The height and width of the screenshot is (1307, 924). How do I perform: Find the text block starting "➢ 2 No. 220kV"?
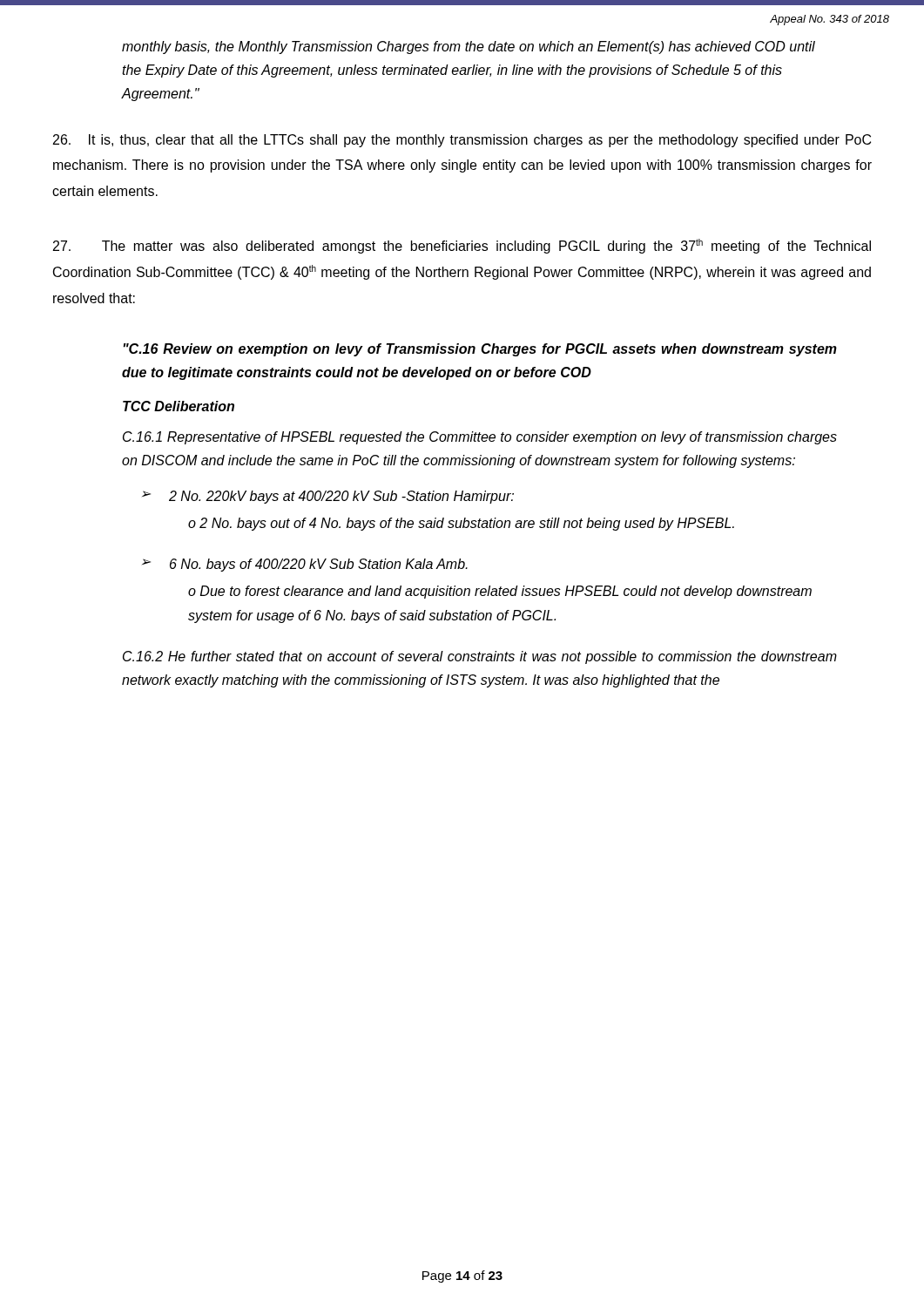coord(438,514)
